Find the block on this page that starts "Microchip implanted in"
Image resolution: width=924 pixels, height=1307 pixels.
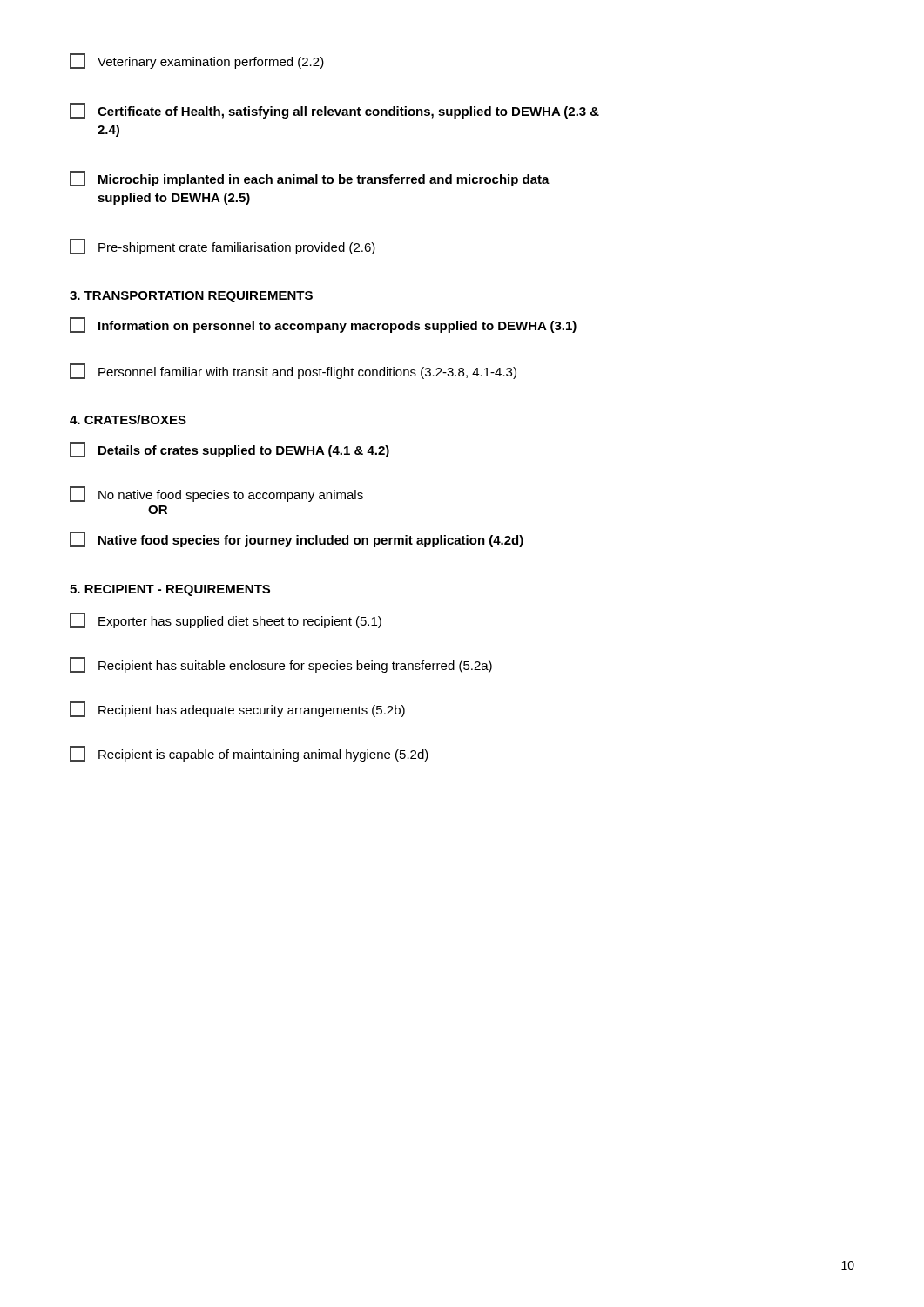(462, 188)
